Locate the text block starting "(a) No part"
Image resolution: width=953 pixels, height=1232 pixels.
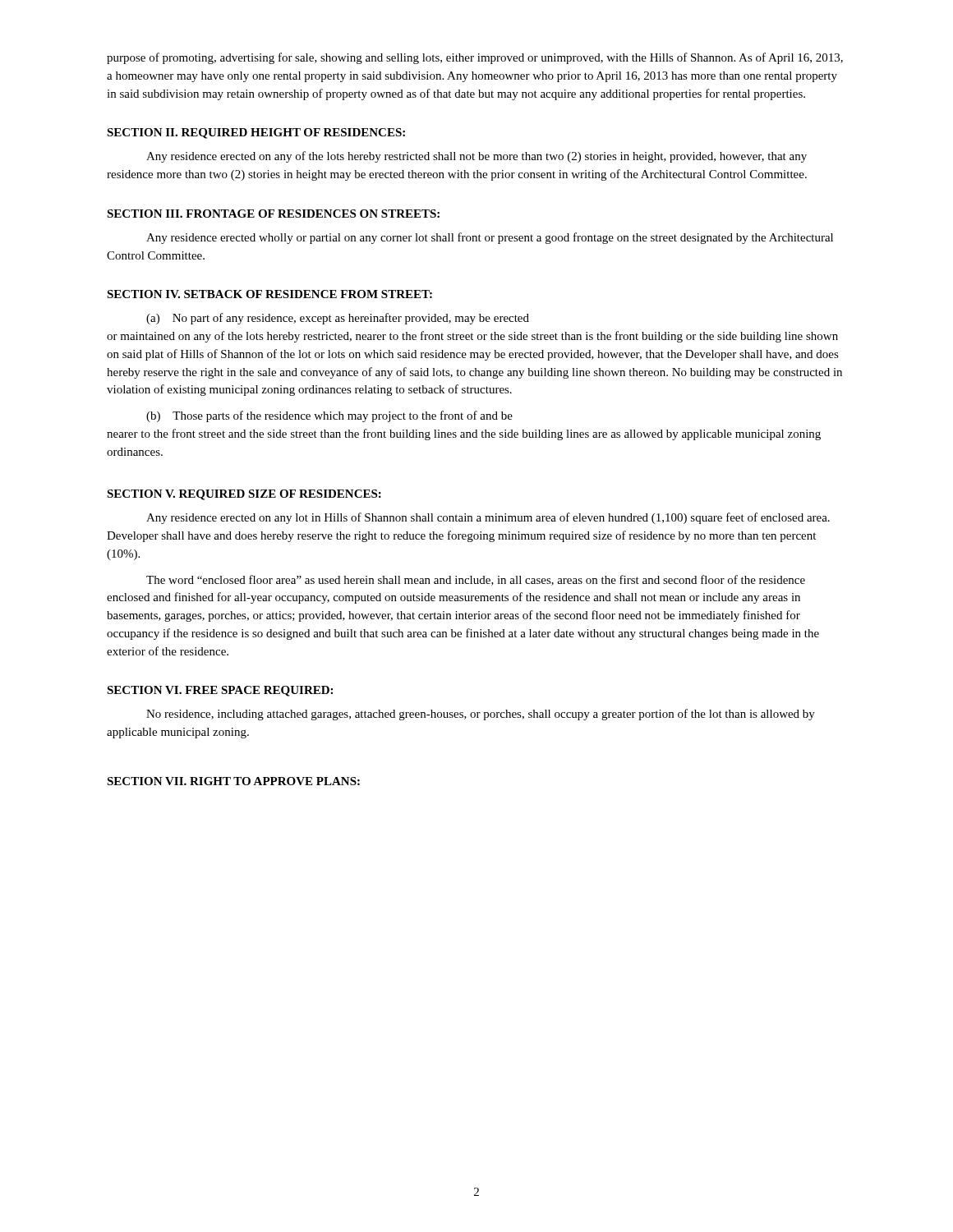tap(475, 354)
